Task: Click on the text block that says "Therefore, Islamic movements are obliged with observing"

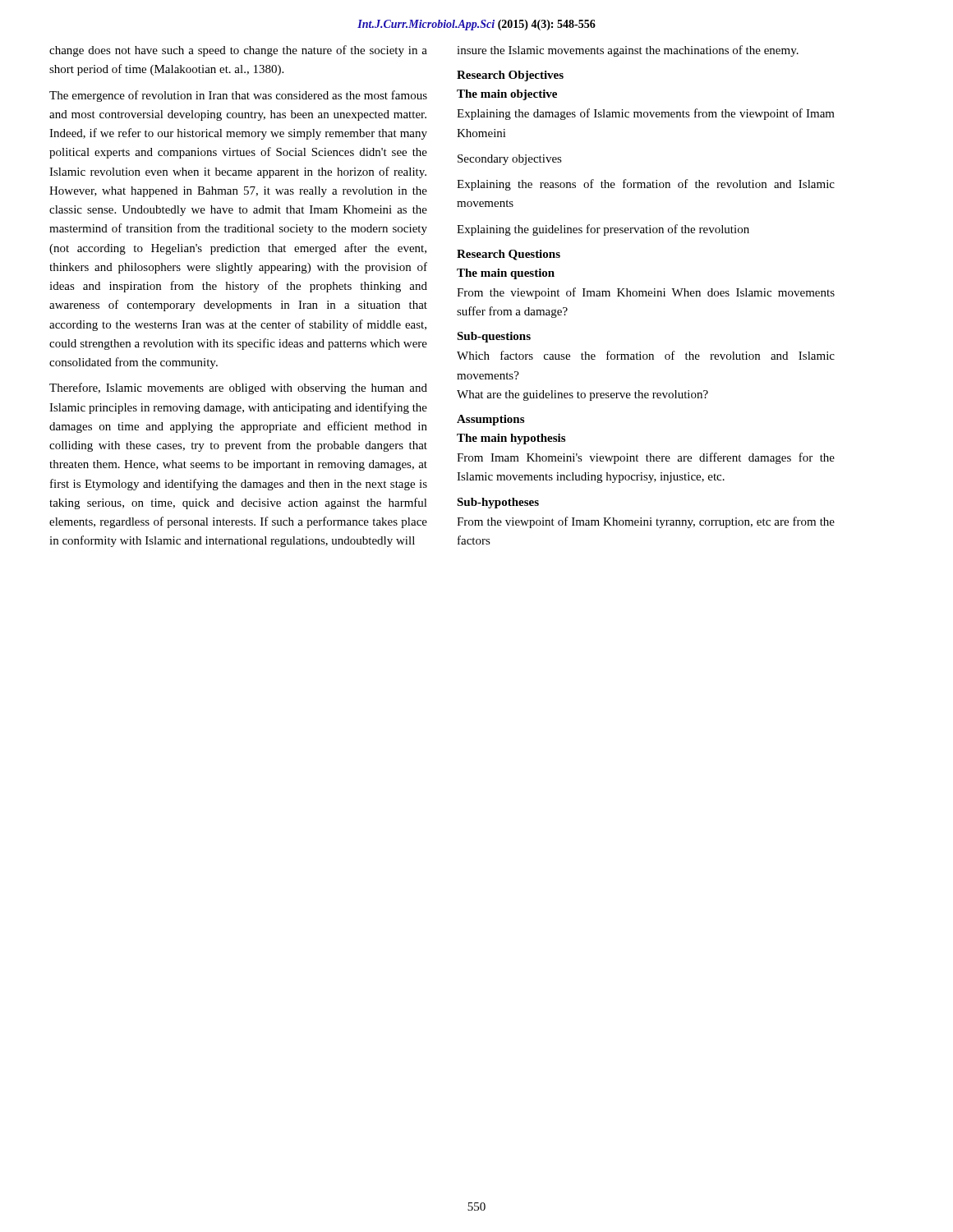Action: pyautogui.click(x=238, y=465)
